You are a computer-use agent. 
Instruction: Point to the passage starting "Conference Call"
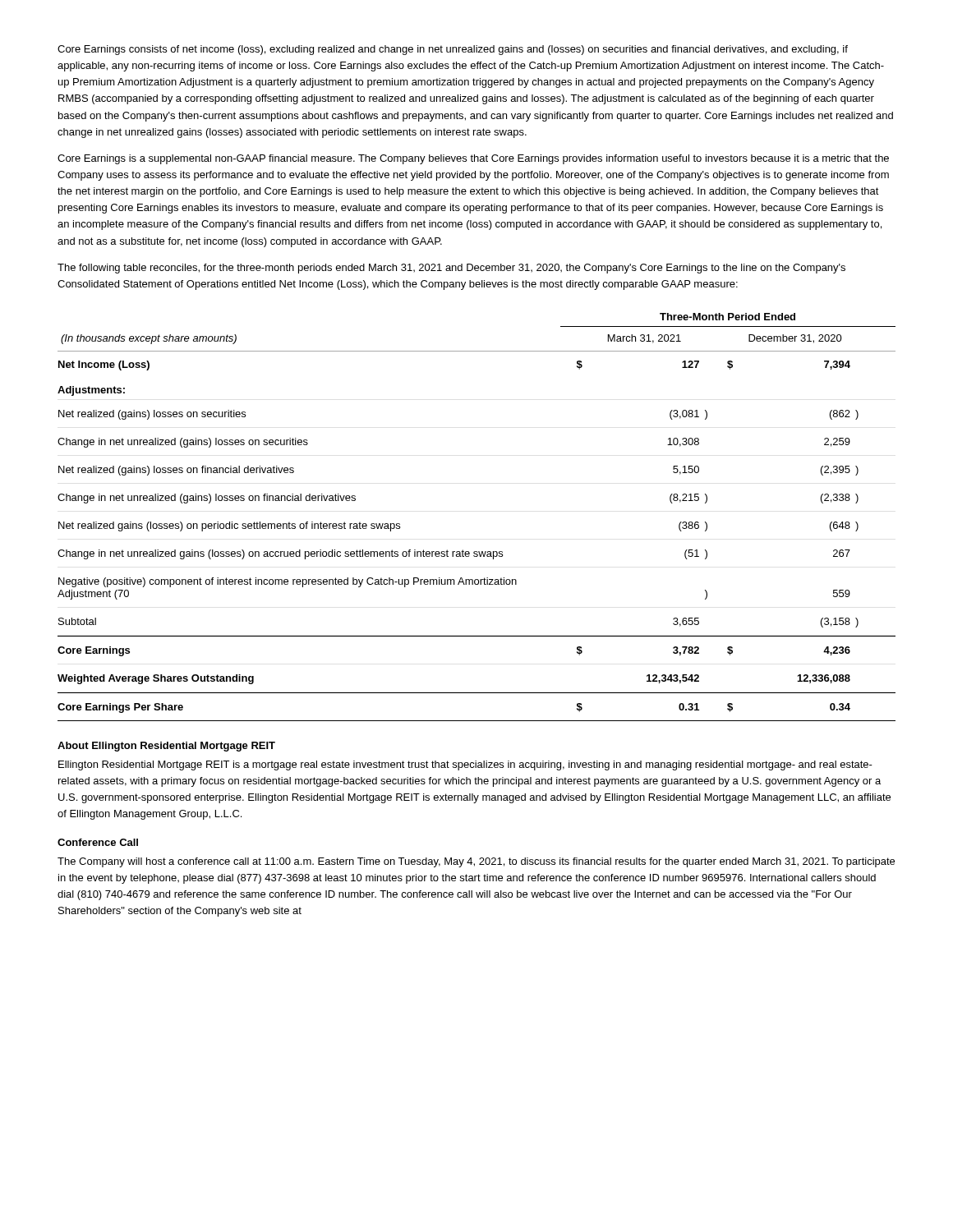[x=98, y=842]
